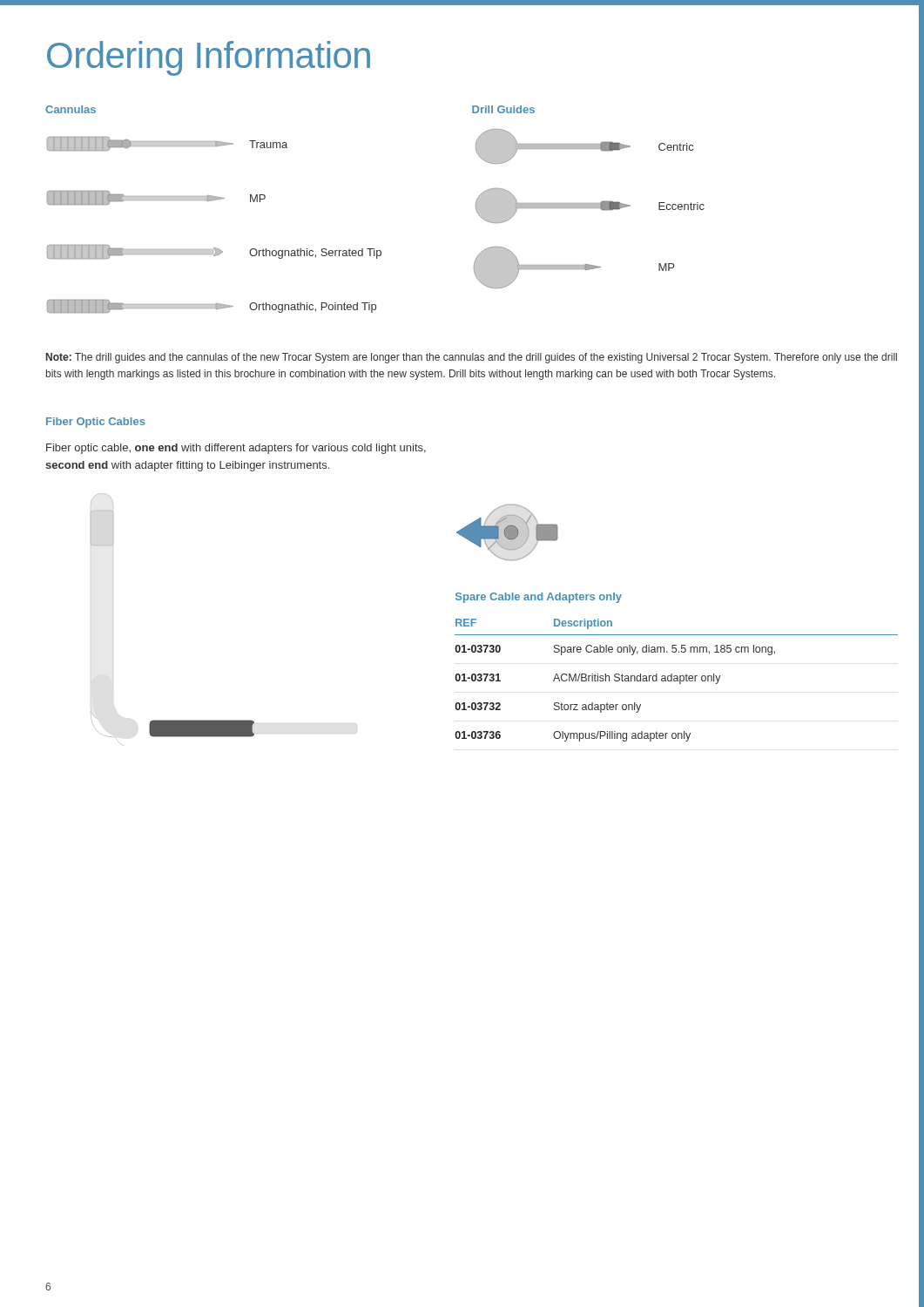Viewport: 924px width, 1307px height.
Task: Find the passage starting "Note: The drill"
Action: (x=472, y=366)
